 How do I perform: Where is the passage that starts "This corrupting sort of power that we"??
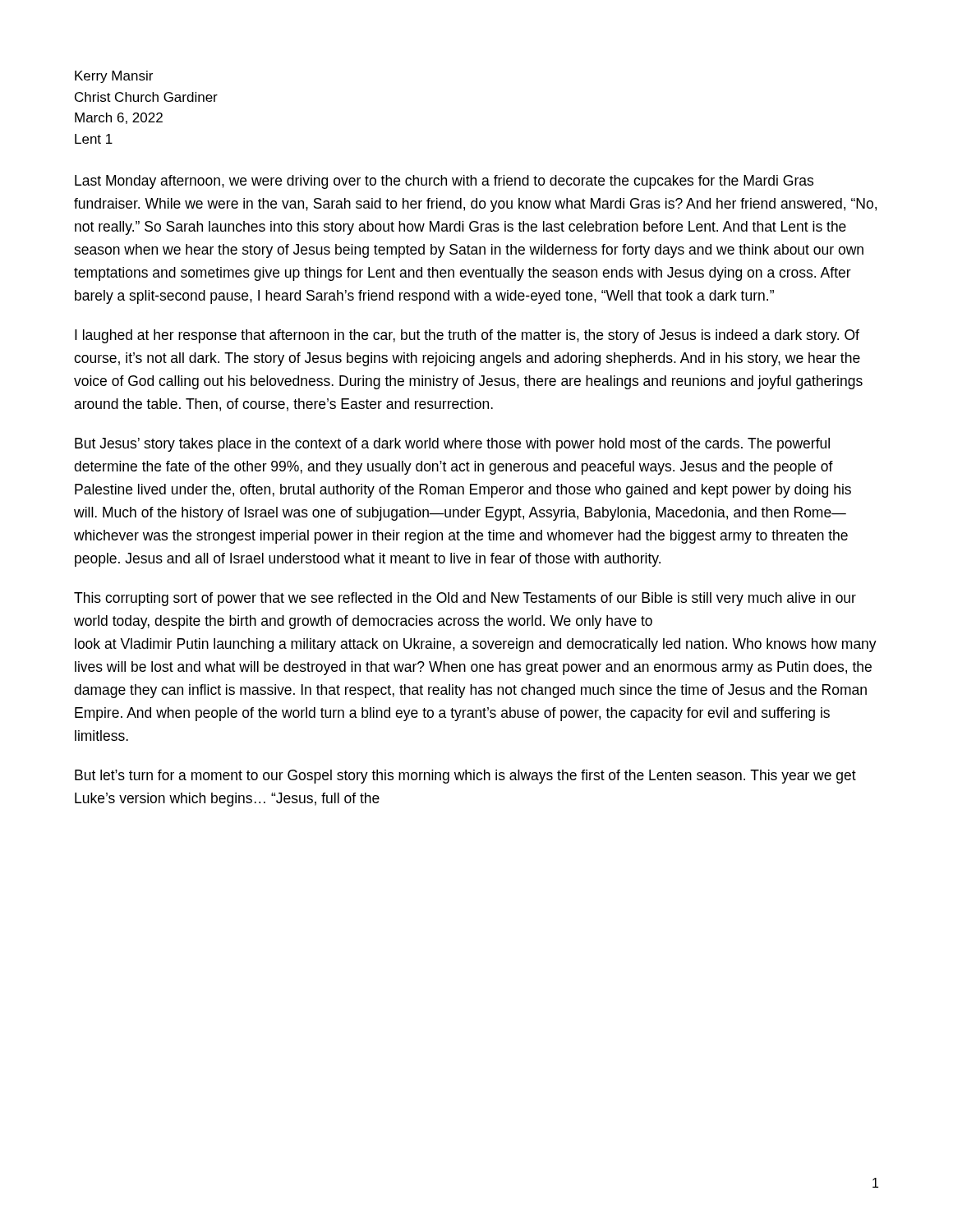click(x=475, y=667)
